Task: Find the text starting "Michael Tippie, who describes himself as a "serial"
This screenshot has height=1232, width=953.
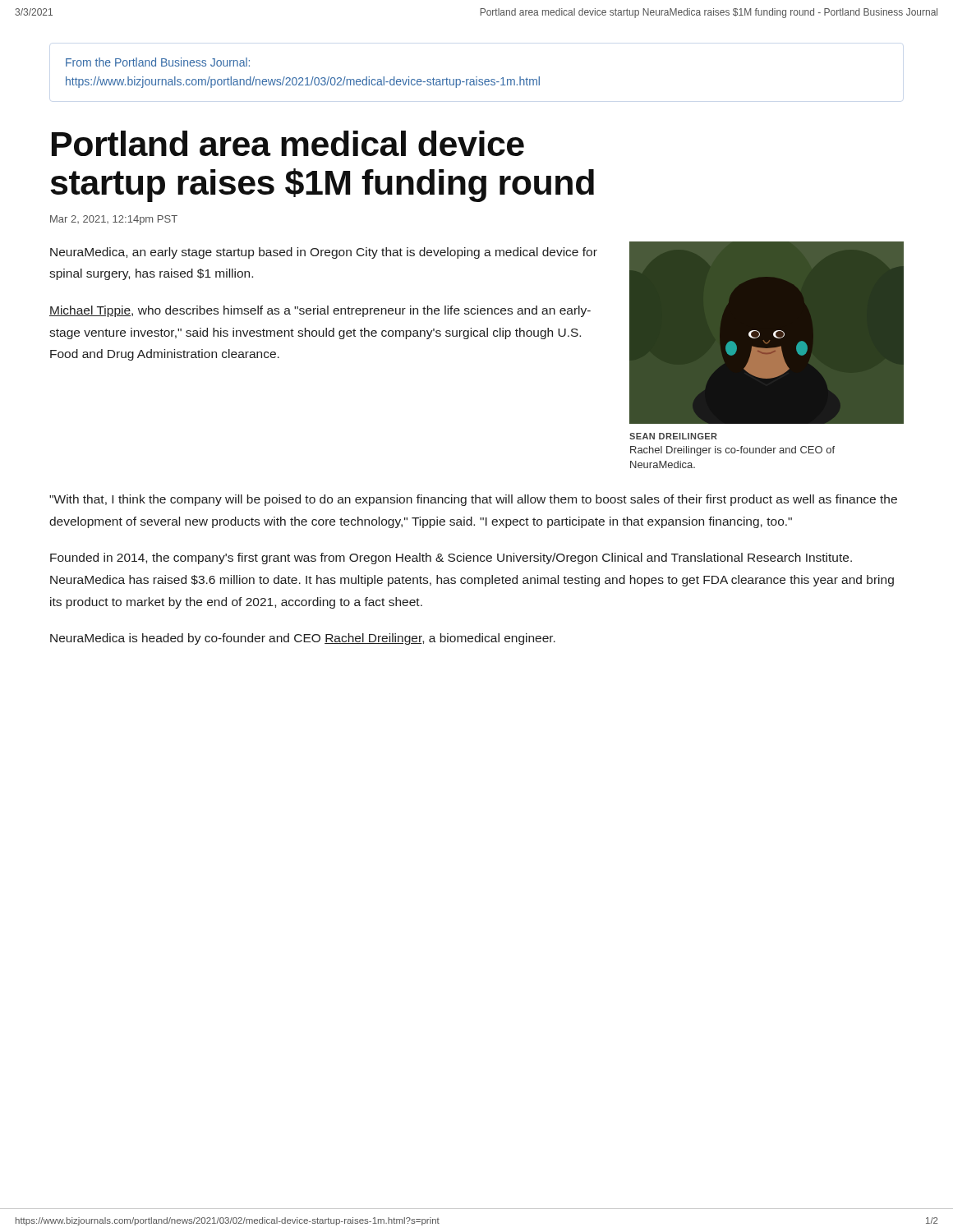Action: point(320,332)
